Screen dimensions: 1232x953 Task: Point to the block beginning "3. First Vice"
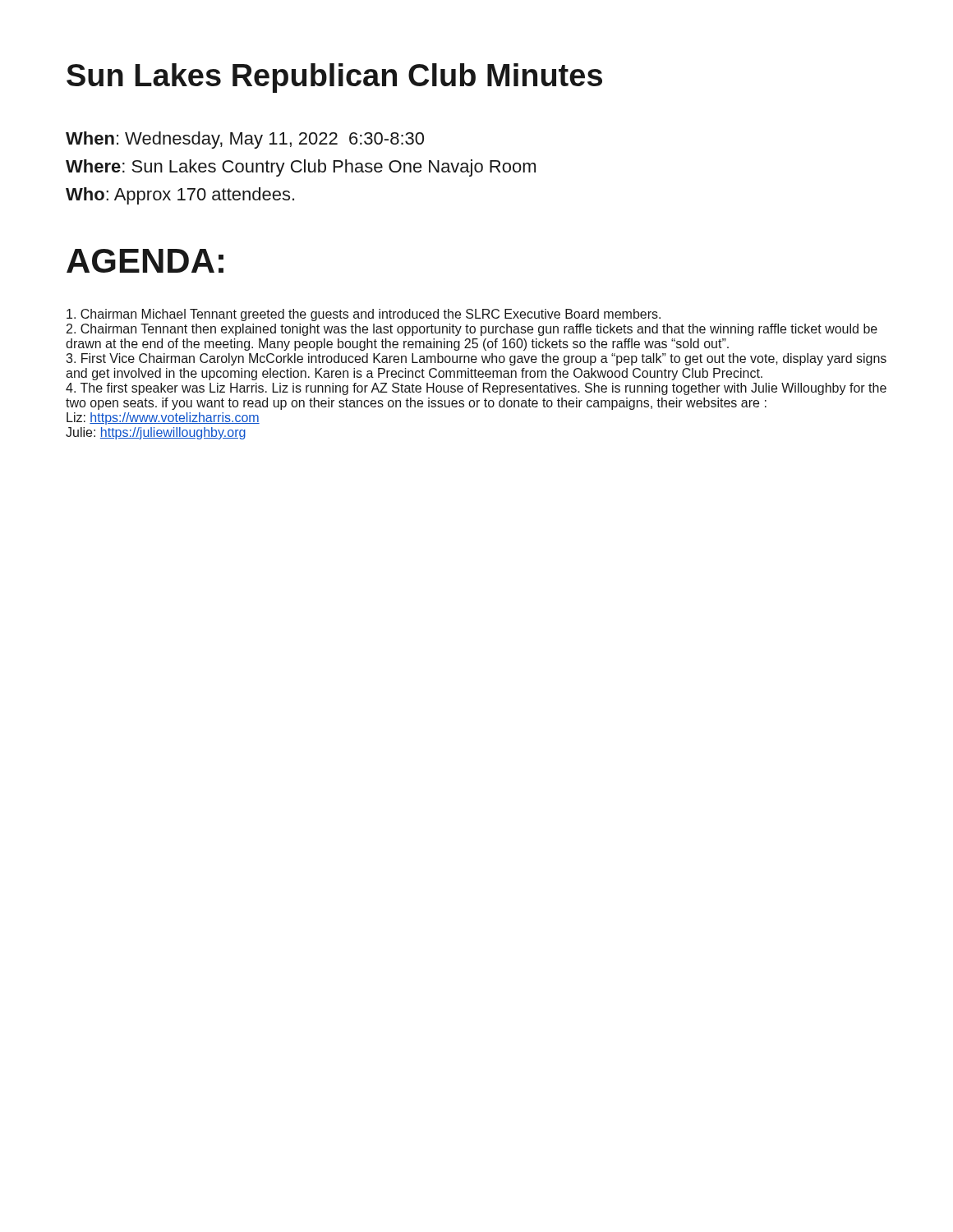coord(476,366)
